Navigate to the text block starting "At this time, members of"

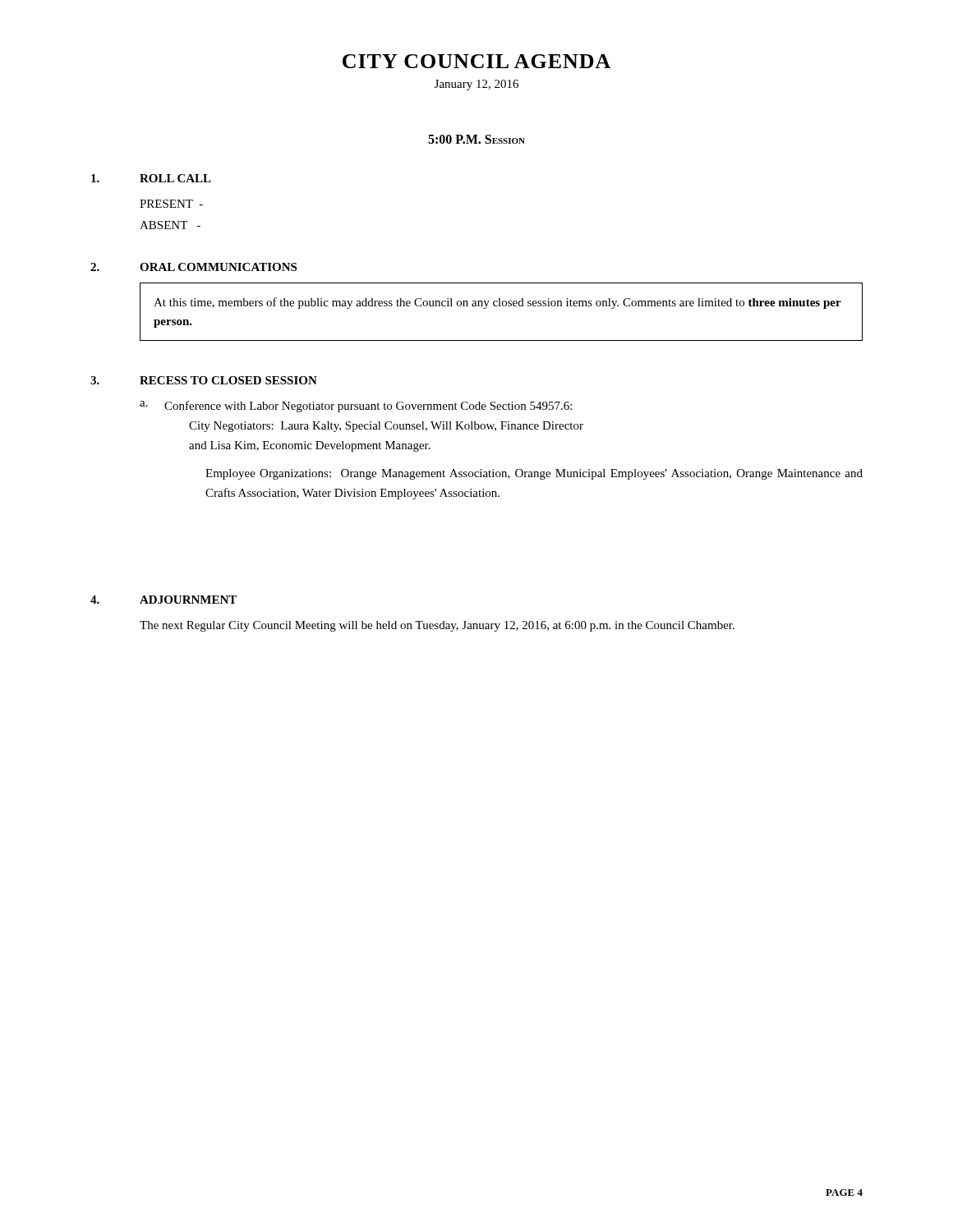(x=497, y=312)
